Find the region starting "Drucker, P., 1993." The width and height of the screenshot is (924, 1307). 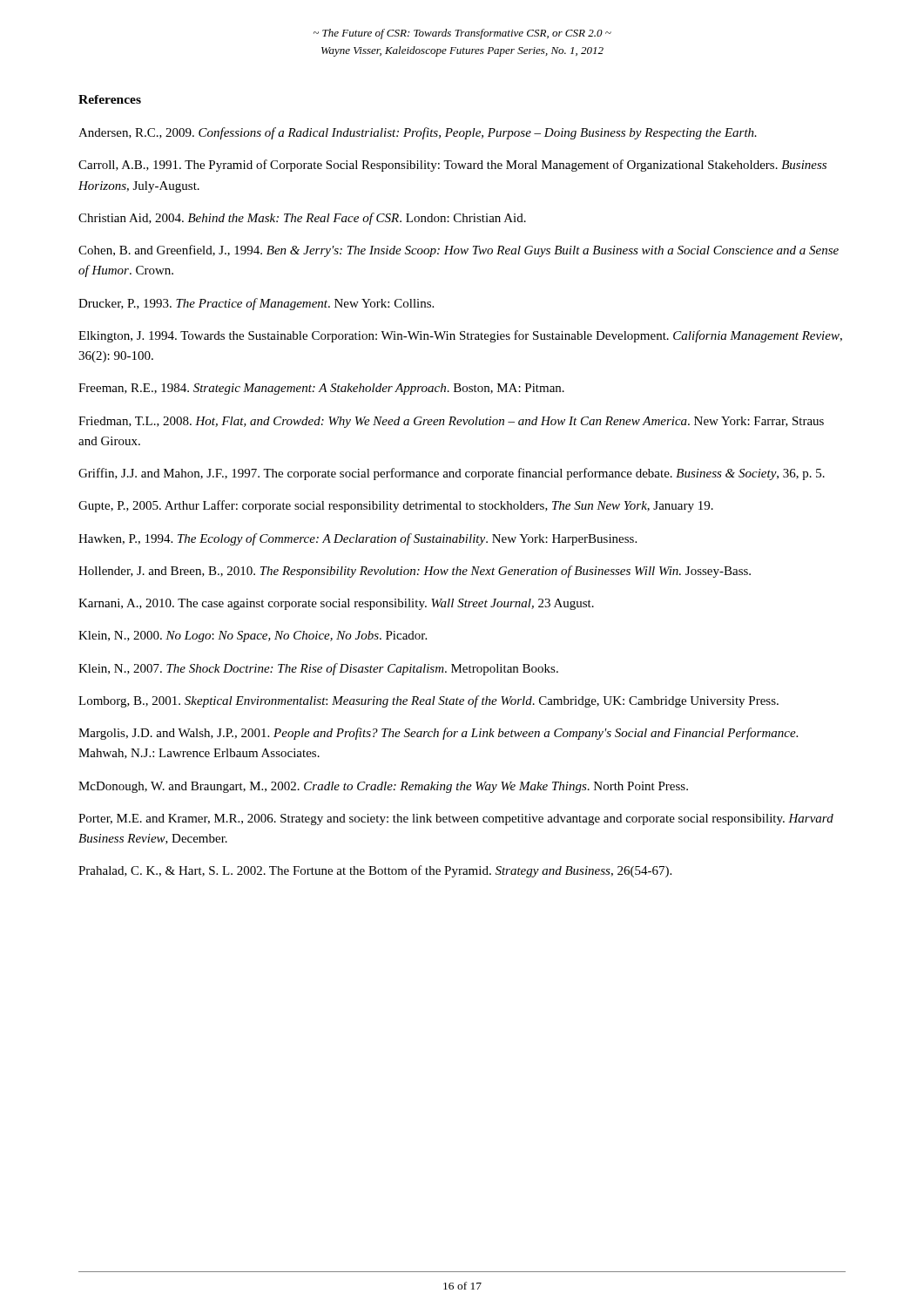pos(257,303)
